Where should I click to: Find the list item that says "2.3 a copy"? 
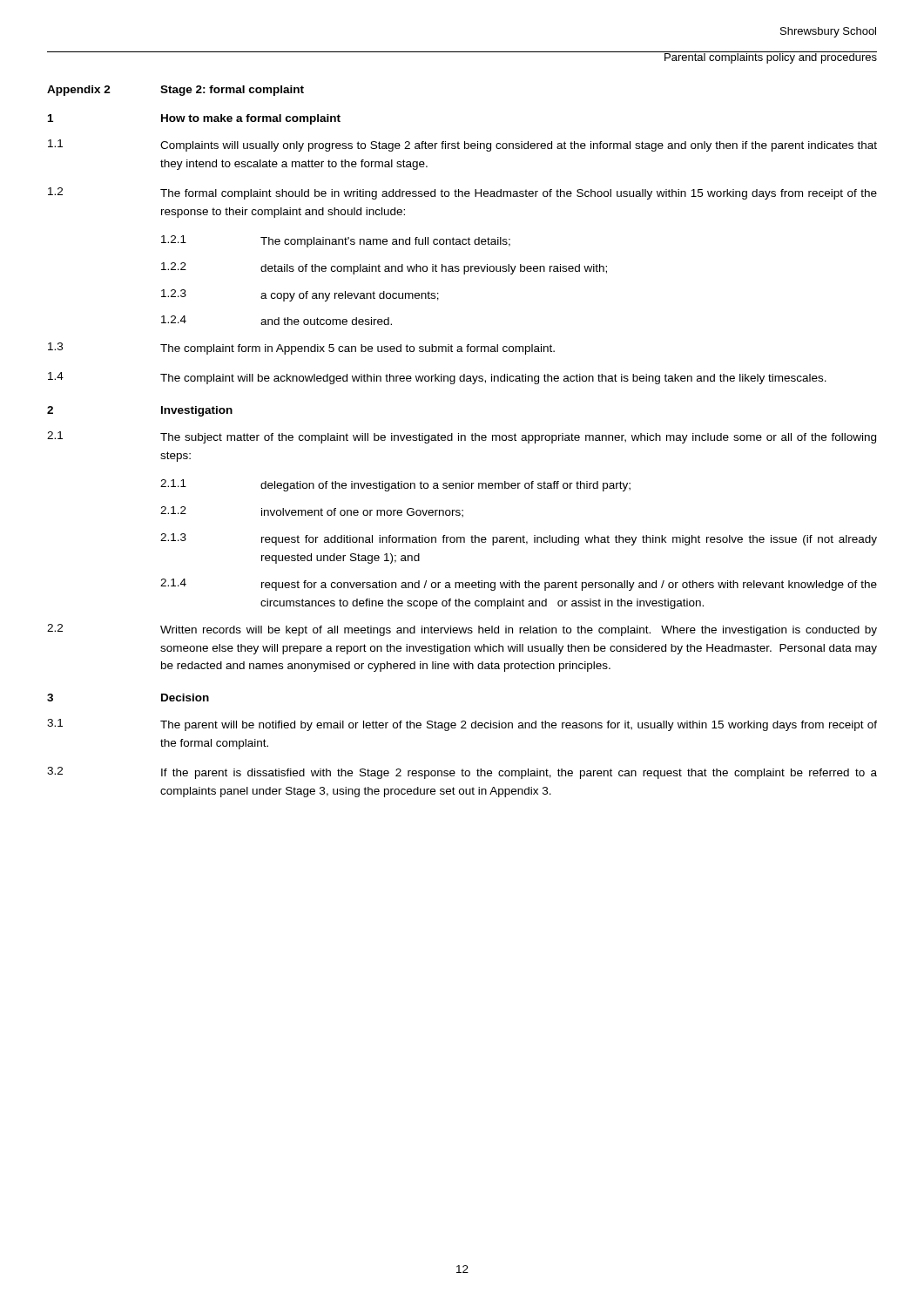pos(300,295)
